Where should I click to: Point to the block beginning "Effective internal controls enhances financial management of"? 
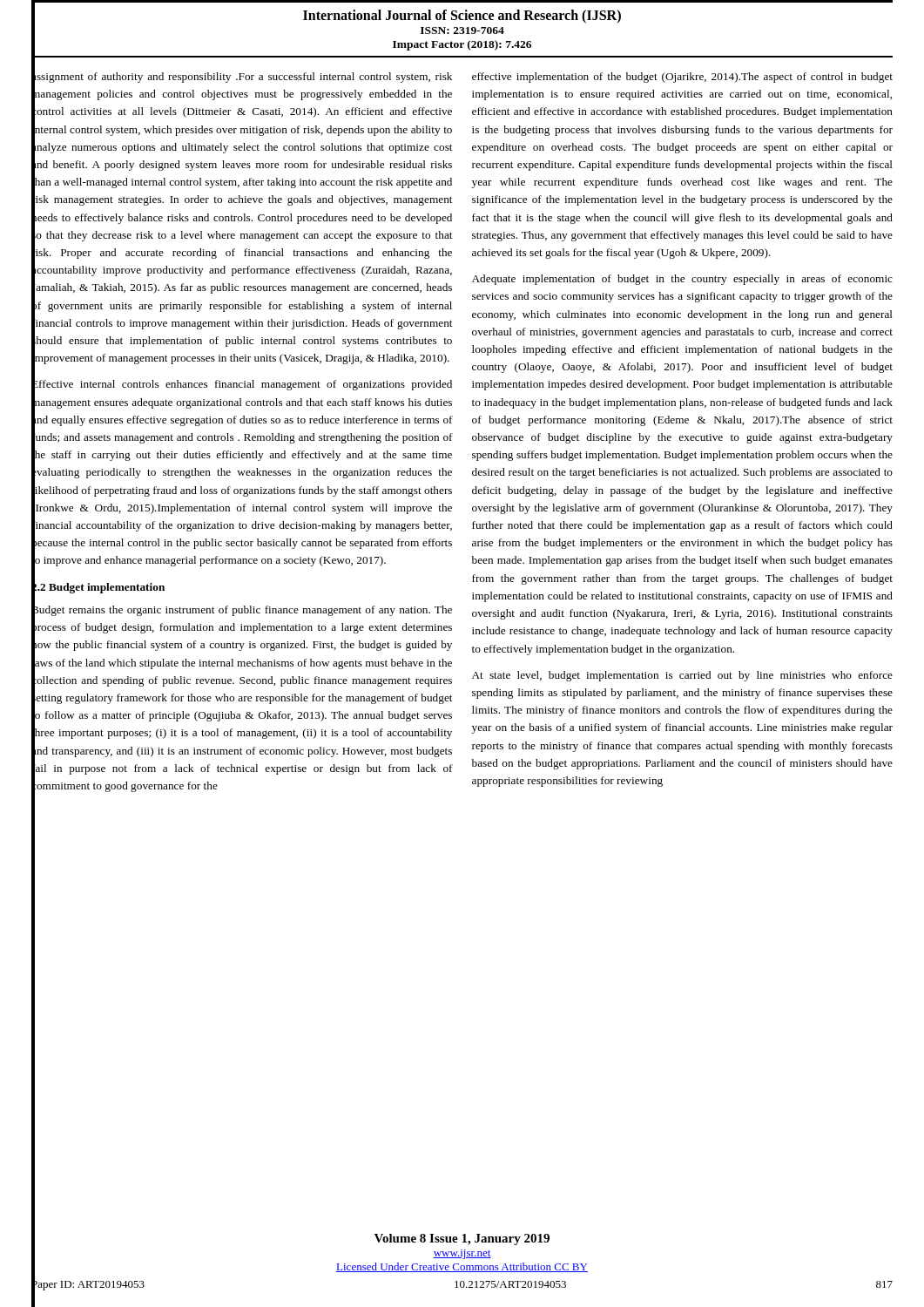click(242, 473)
